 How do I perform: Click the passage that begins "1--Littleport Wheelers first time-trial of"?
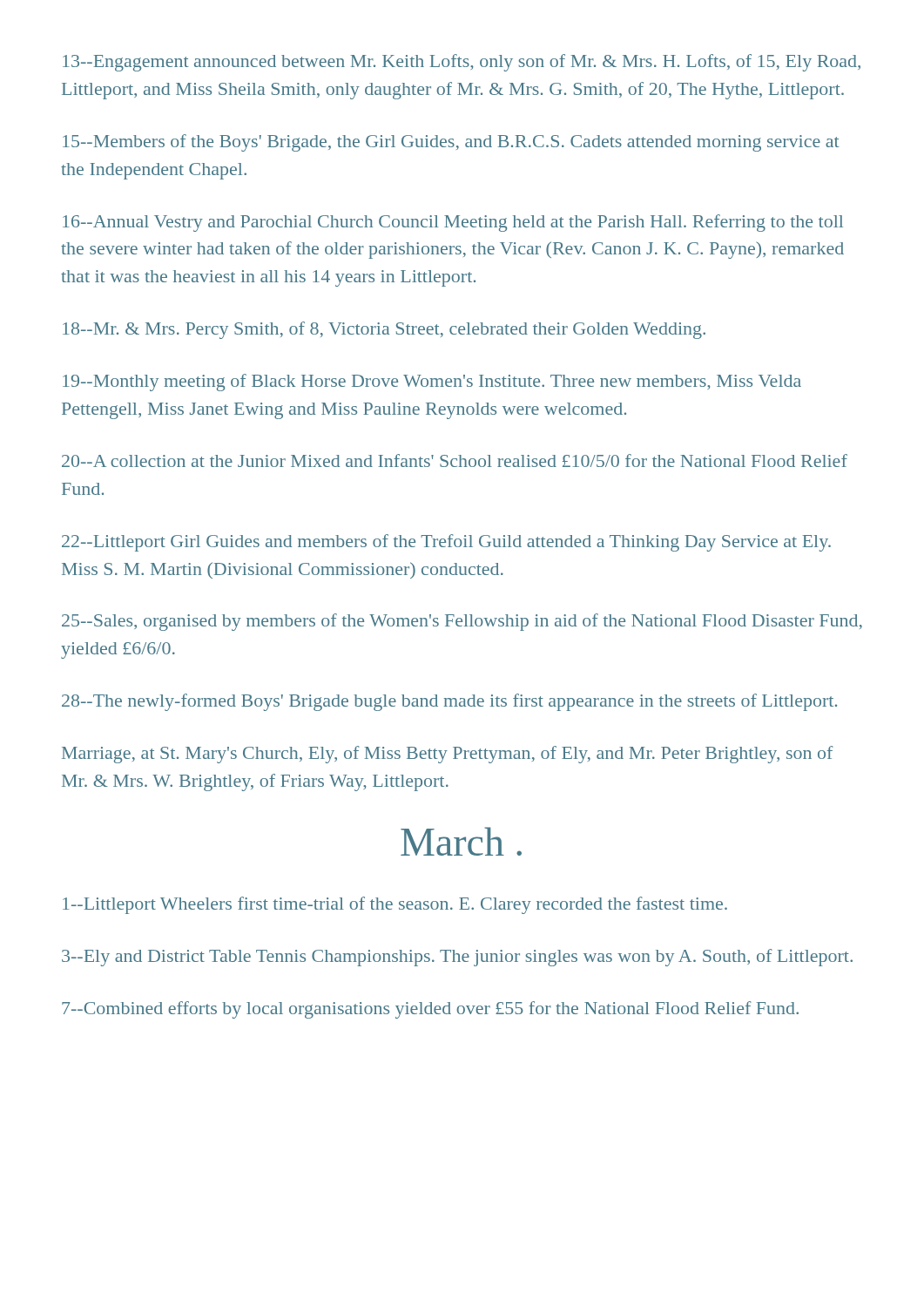[x=395, y=903]
